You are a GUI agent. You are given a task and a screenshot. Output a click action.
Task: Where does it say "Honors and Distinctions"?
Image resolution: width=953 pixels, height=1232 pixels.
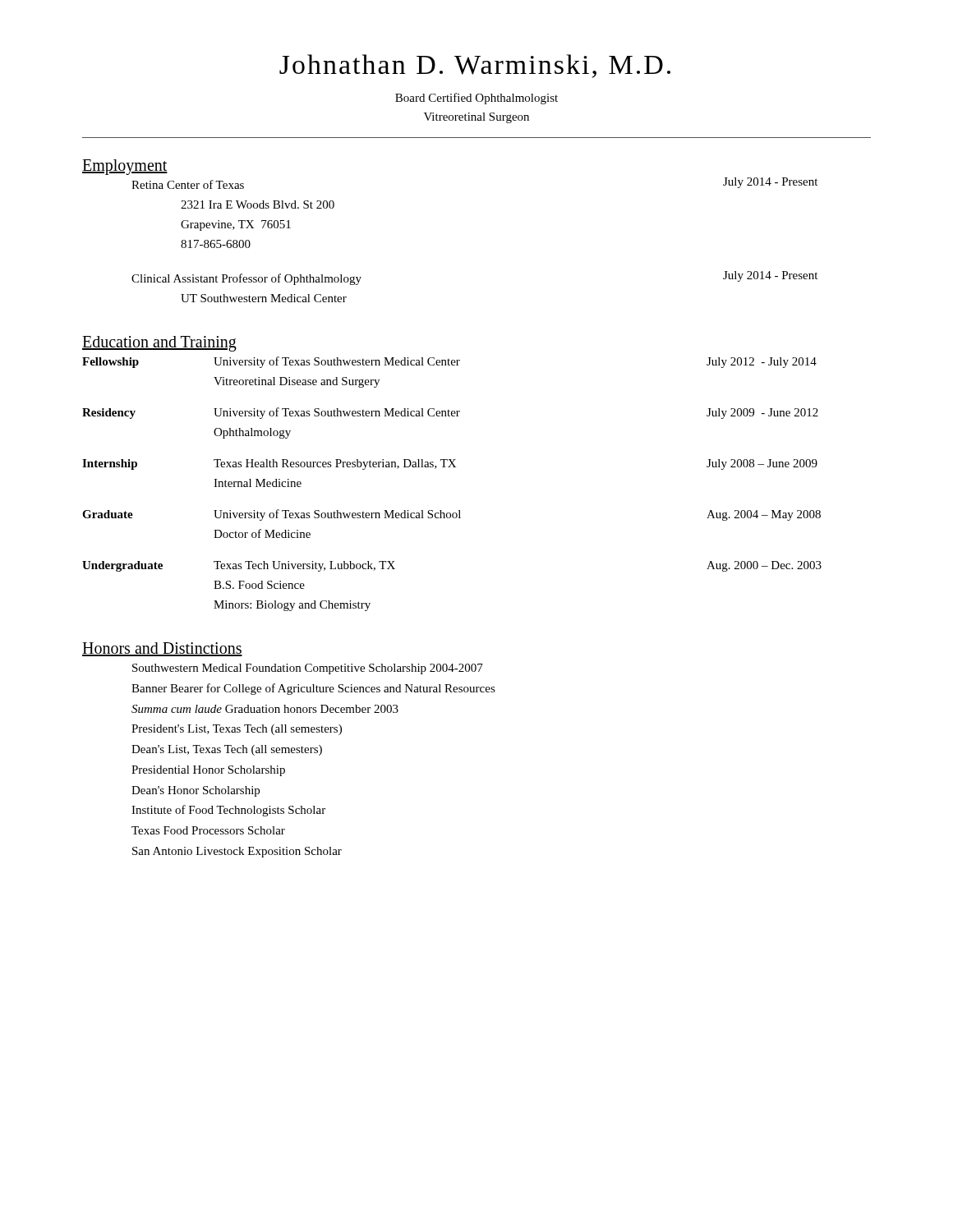pyautogui.click(x=162, y=648)
